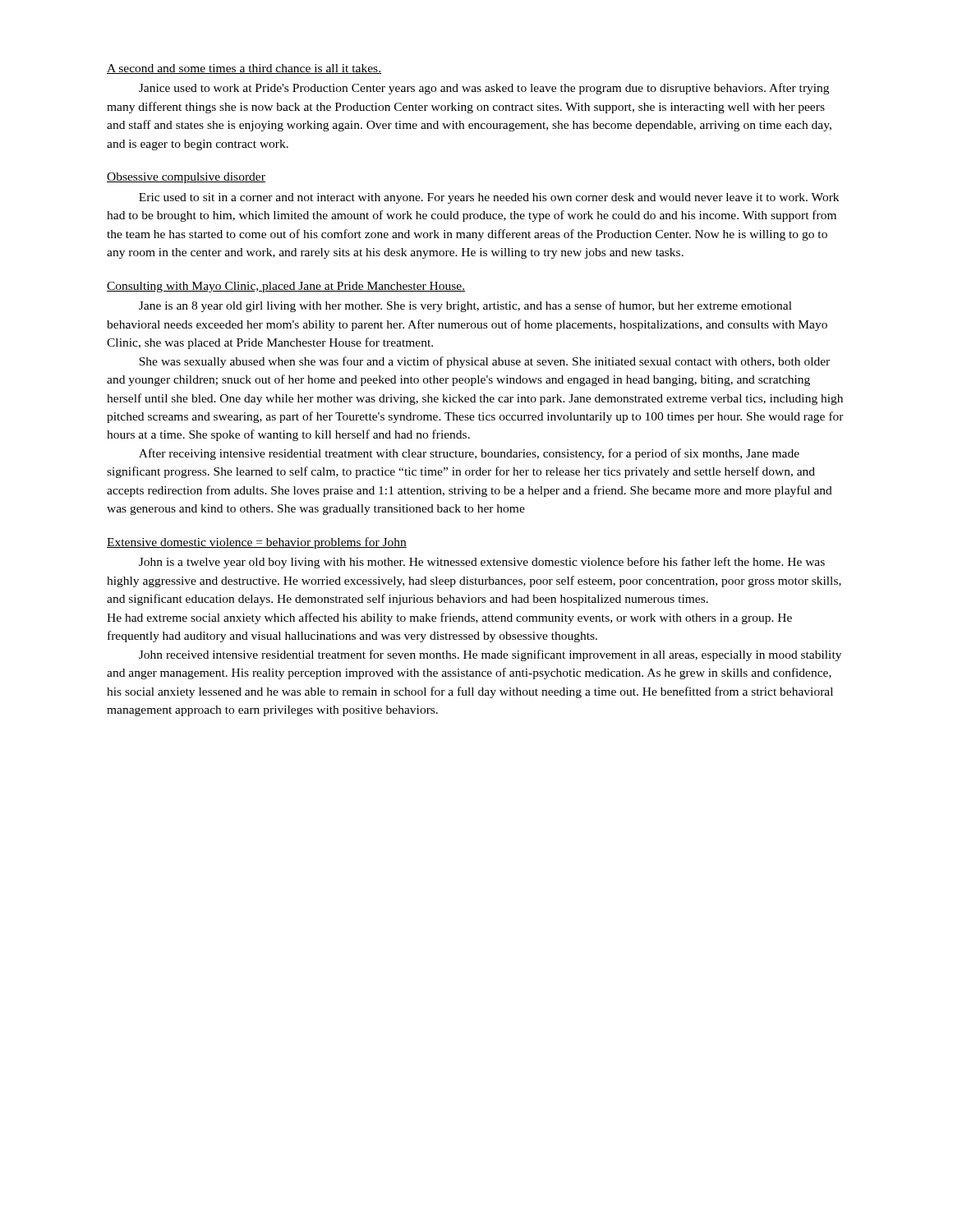Screen dimensions: 1232x953
Task: Locate the region starting "Obsessive compulsive disorder"
Action: coord(186,176)
